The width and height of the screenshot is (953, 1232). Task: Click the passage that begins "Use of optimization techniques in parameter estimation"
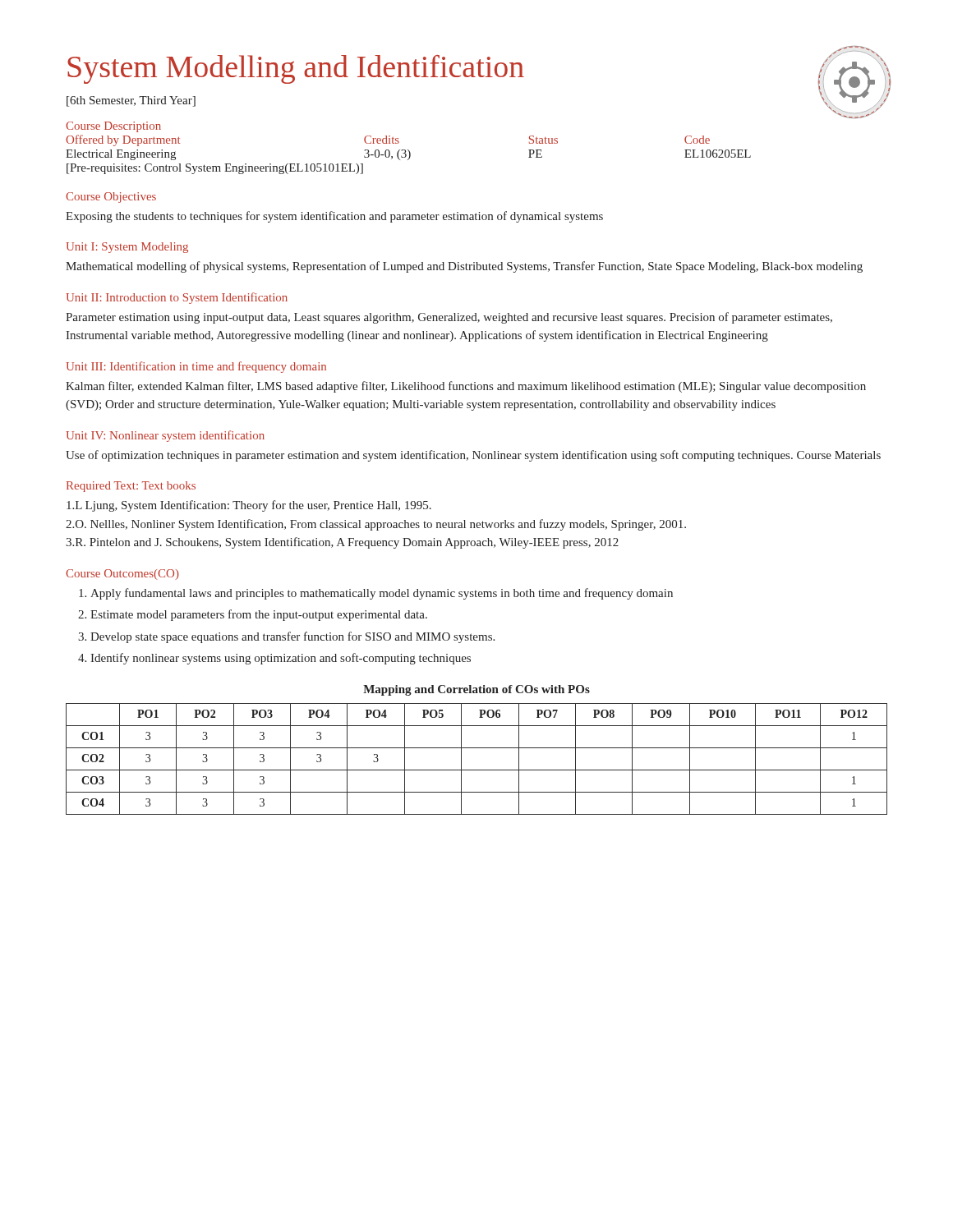[x=473, y=455]
